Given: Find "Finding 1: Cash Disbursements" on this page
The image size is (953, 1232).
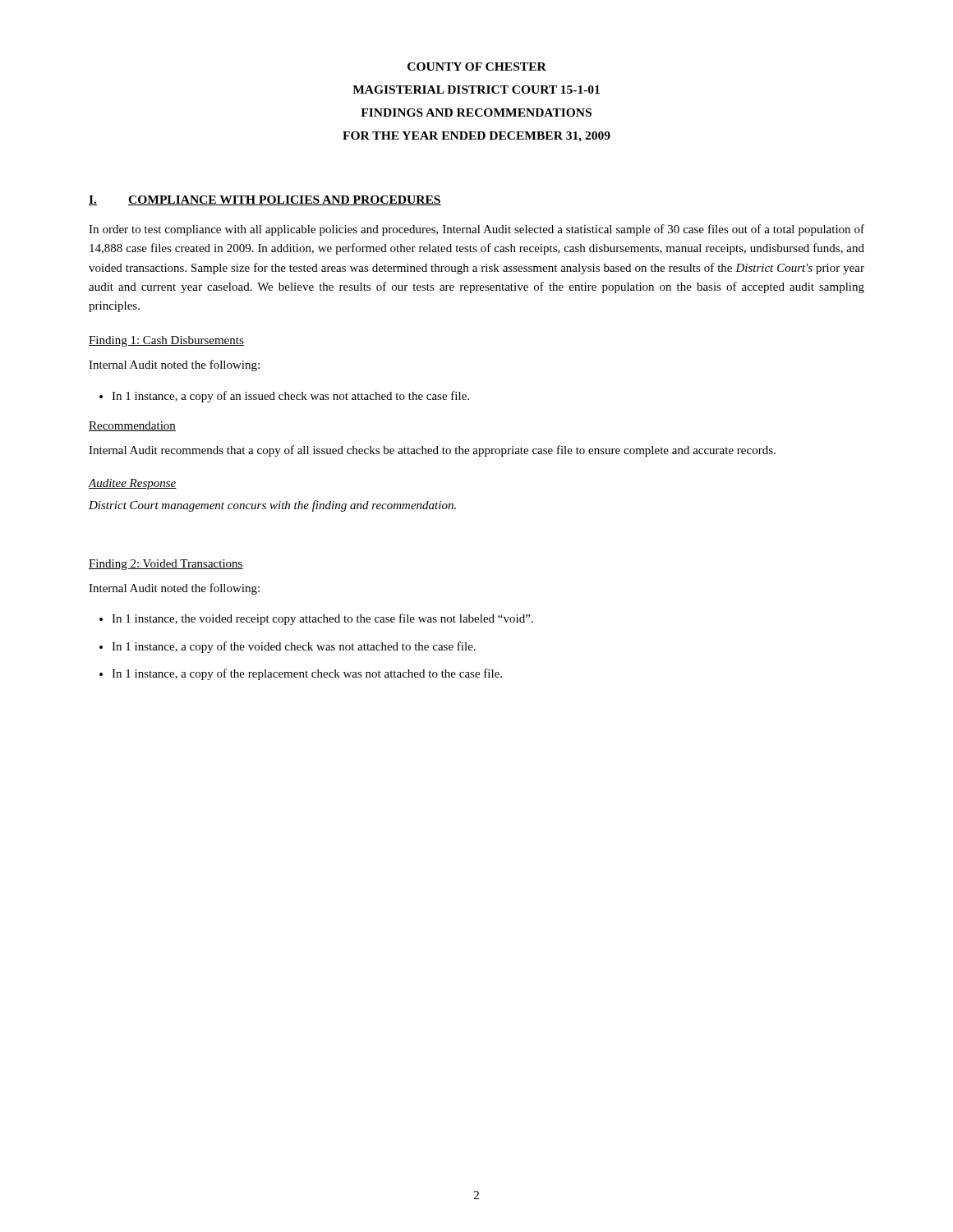Looking at the screenshot, I should tap(166, 340).
